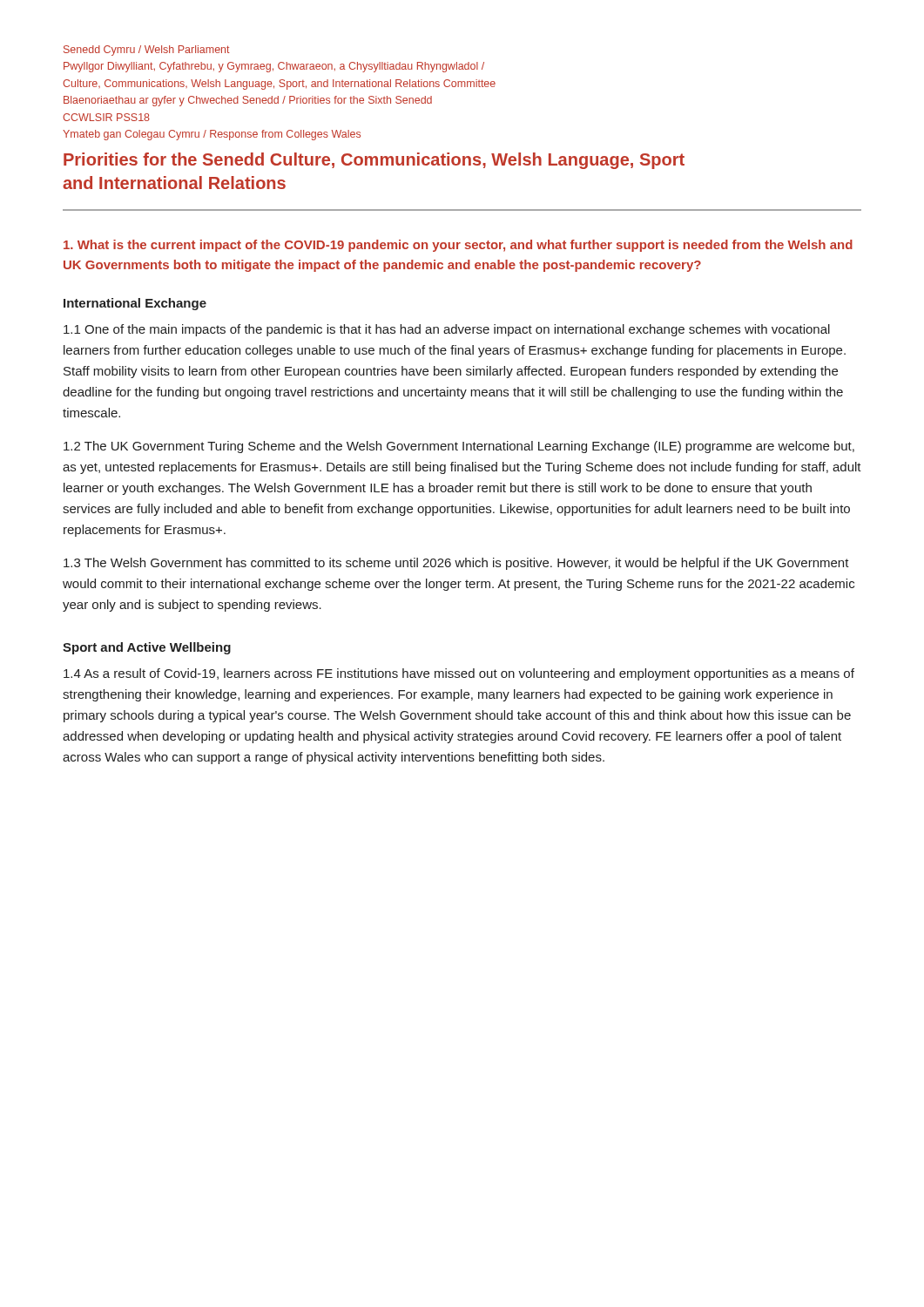
Task: Point to the text starting "Priorities for the Senedd Culture, Communications, Welsh"
Action: point(374,171)
